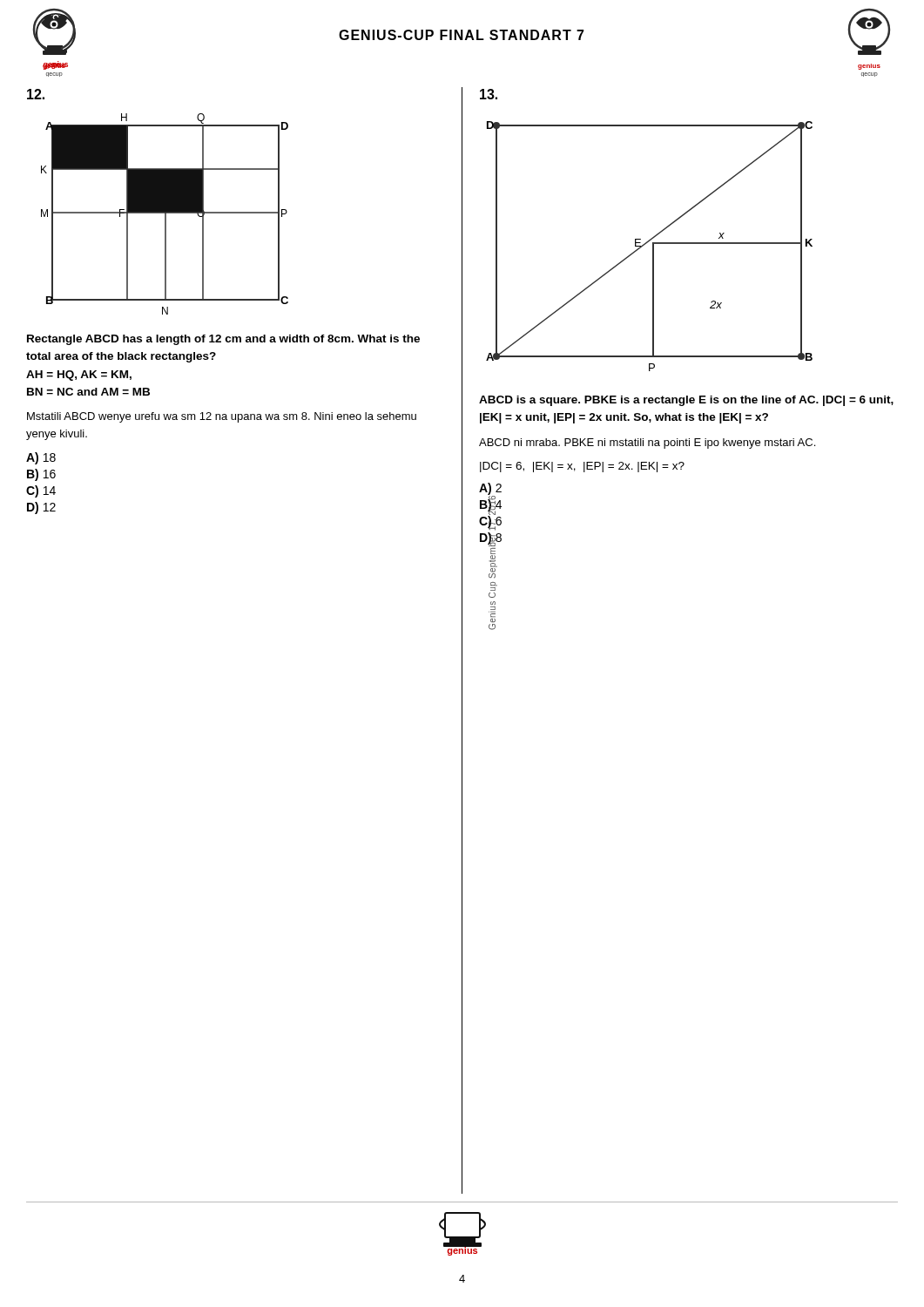This screenshot has width=924, height=1307.
Task: Navigate to the element starting "Mstatili ABCD wenye urefu wa sm 12"
Action: point(222,425)
